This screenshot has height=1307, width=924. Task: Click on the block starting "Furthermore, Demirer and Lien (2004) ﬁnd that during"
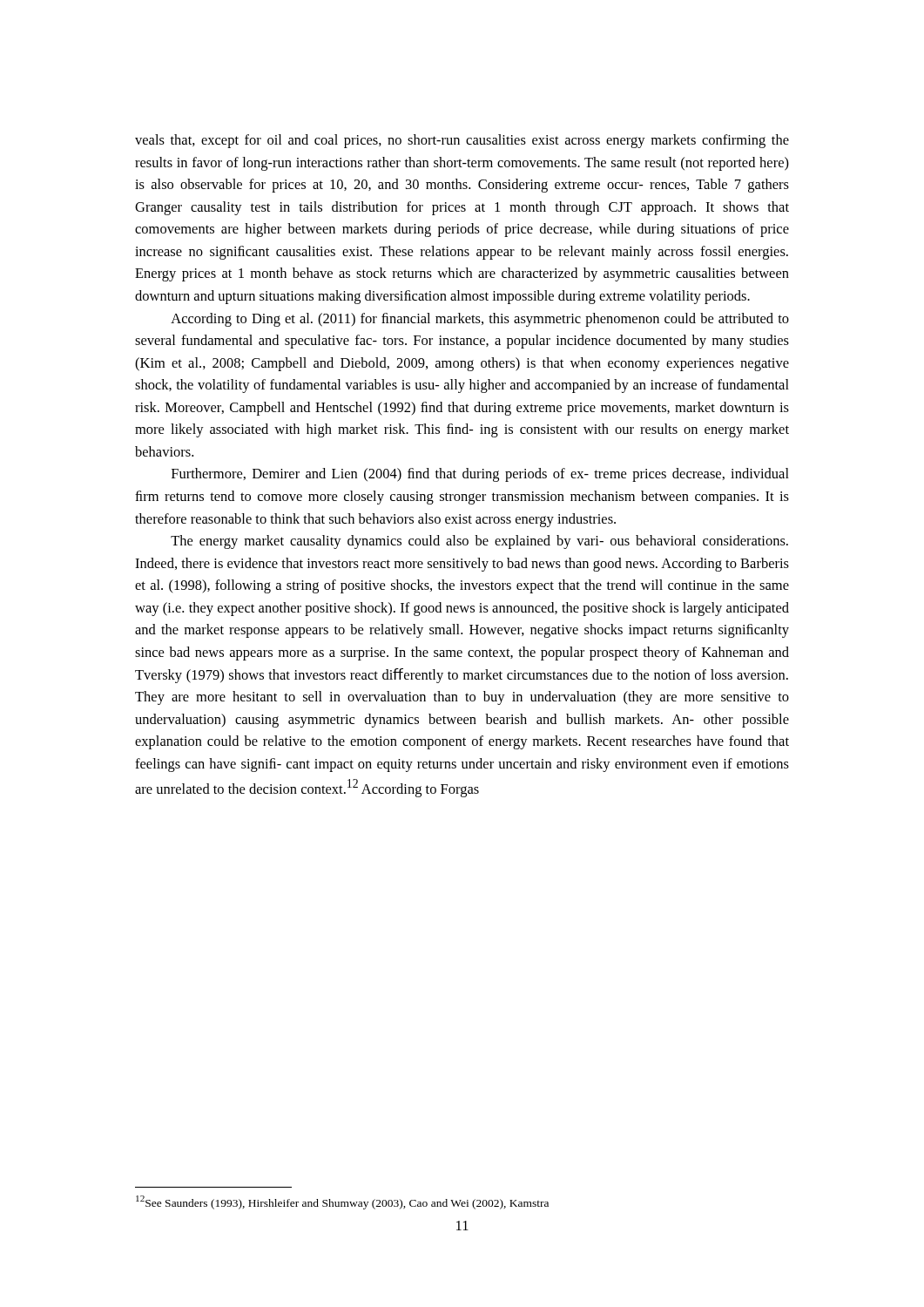click(462, 496)
